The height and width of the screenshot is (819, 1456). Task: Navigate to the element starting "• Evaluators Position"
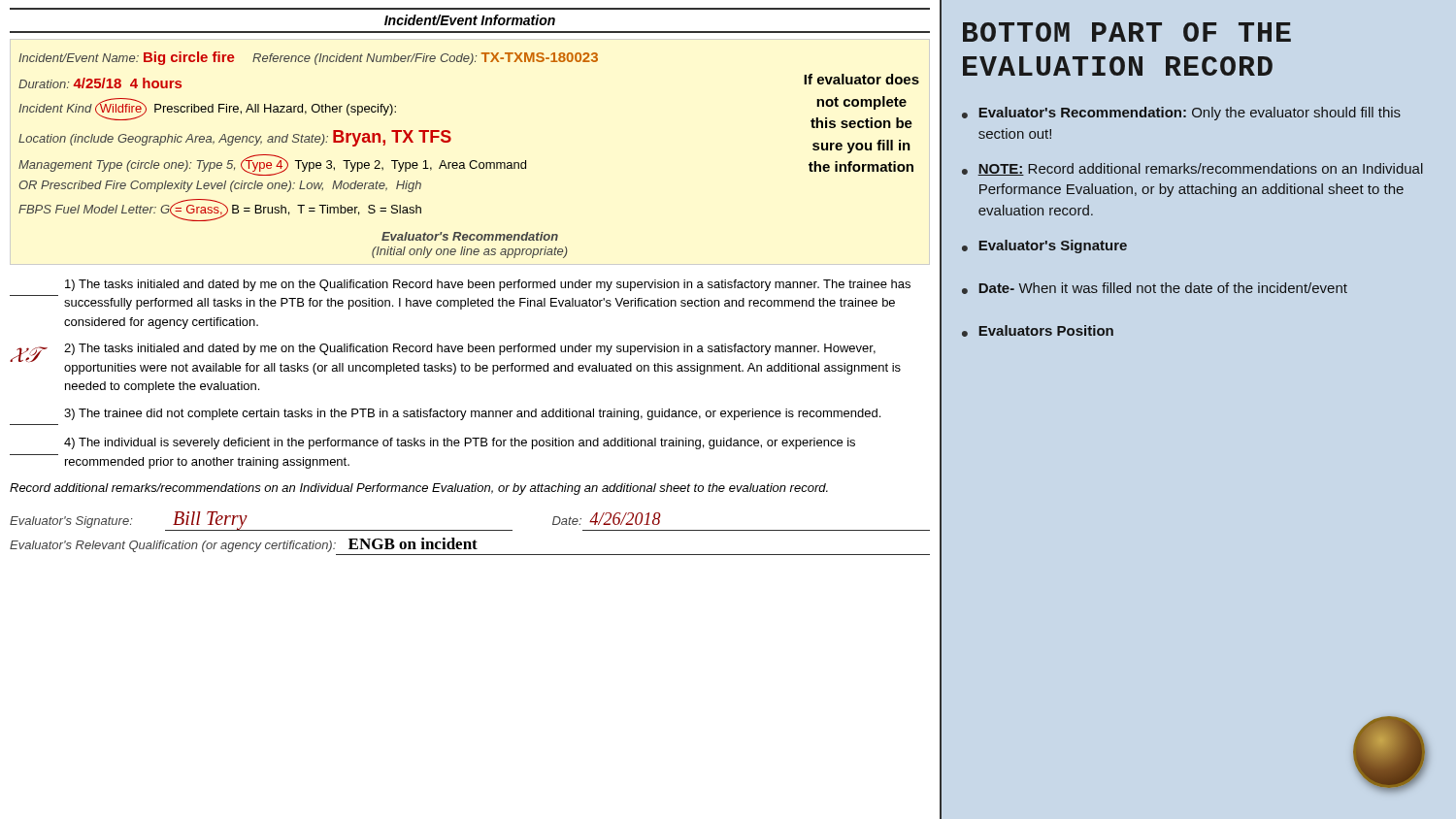pos(1038,331)
